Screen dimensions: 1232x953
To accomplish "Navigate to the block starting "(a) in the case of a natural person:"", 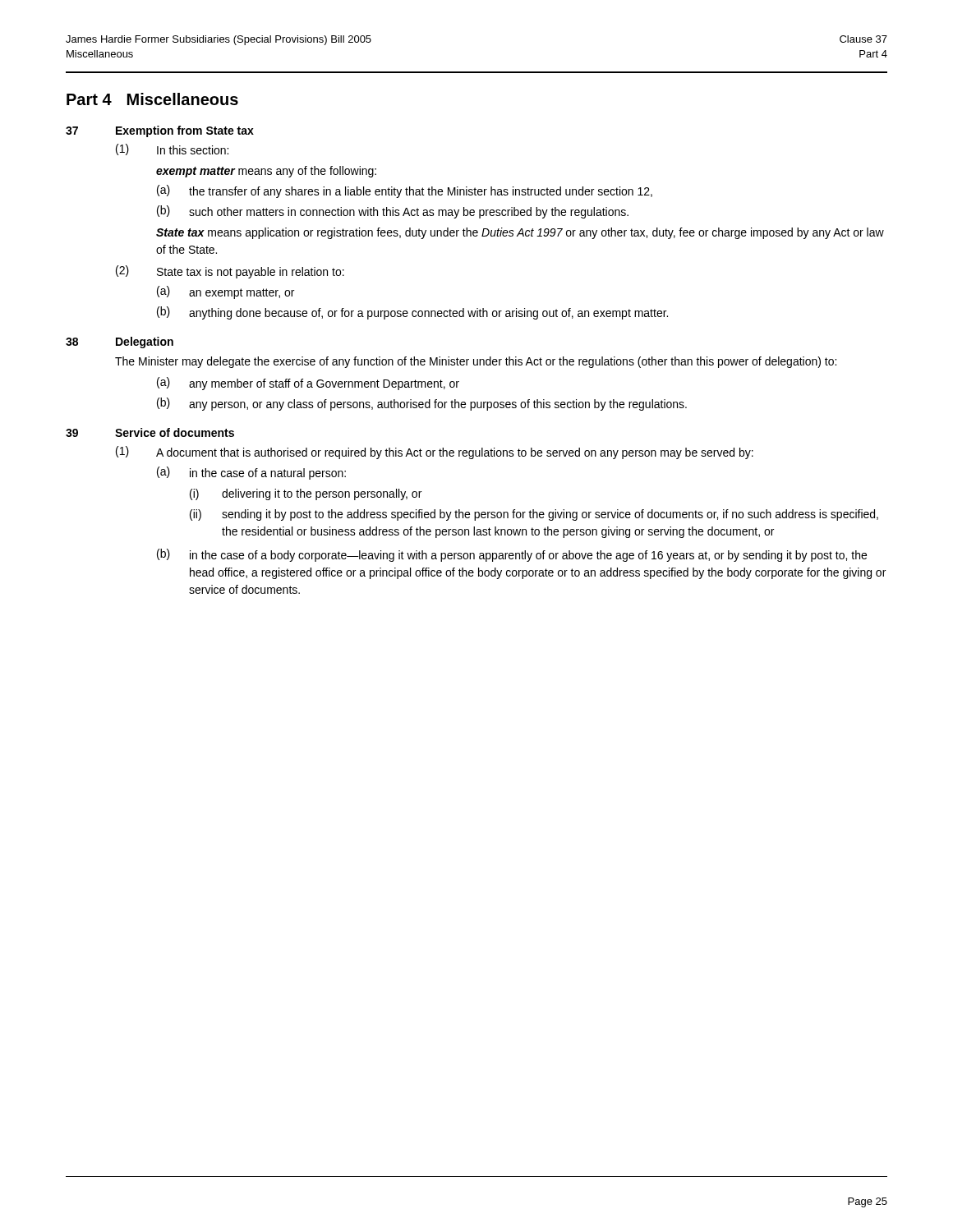I will coord(522,504).
